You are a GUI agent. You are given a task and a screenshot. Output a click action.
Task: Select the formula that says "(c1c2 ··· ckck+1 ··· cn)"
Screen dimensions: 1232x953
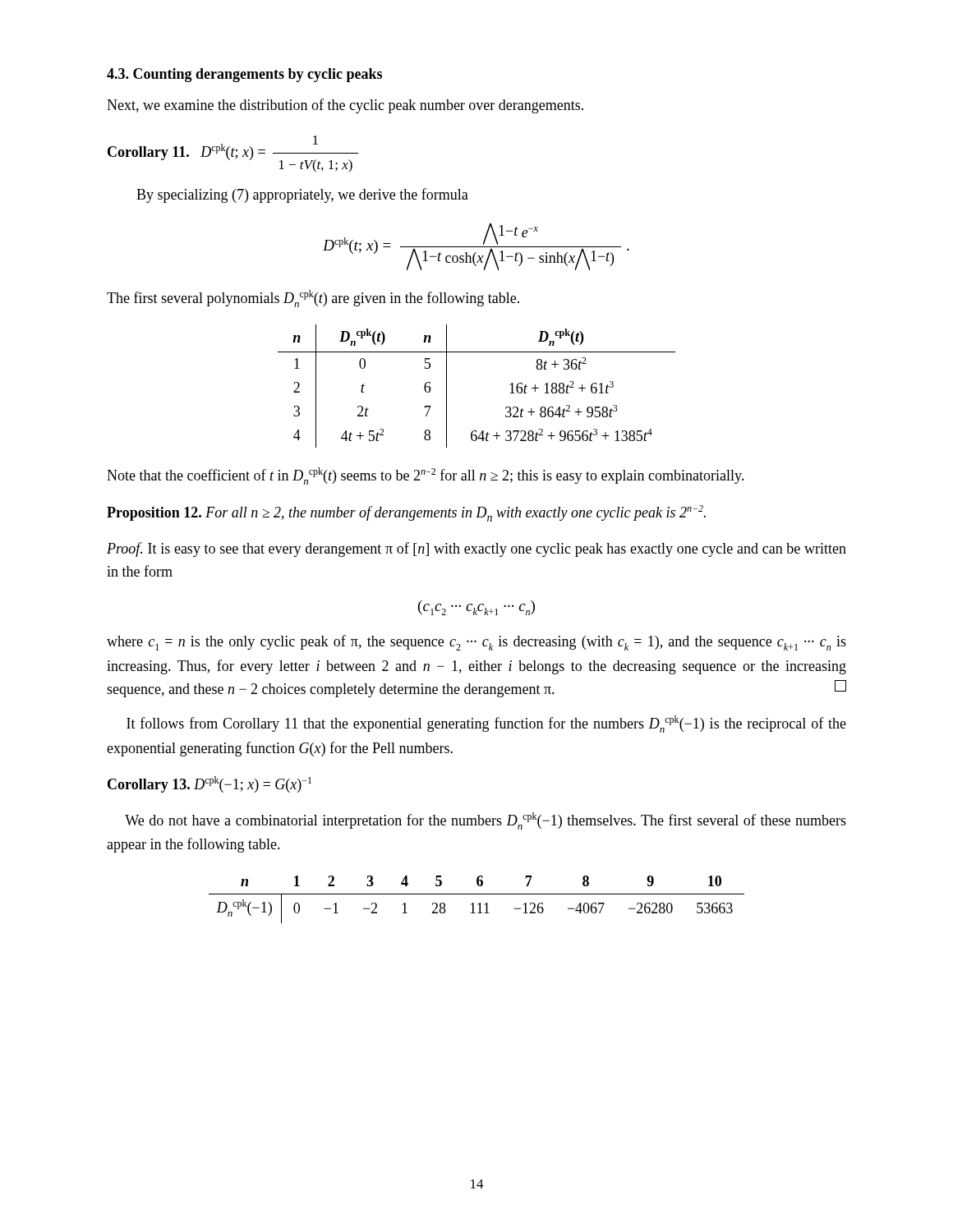tap(476, 607)
